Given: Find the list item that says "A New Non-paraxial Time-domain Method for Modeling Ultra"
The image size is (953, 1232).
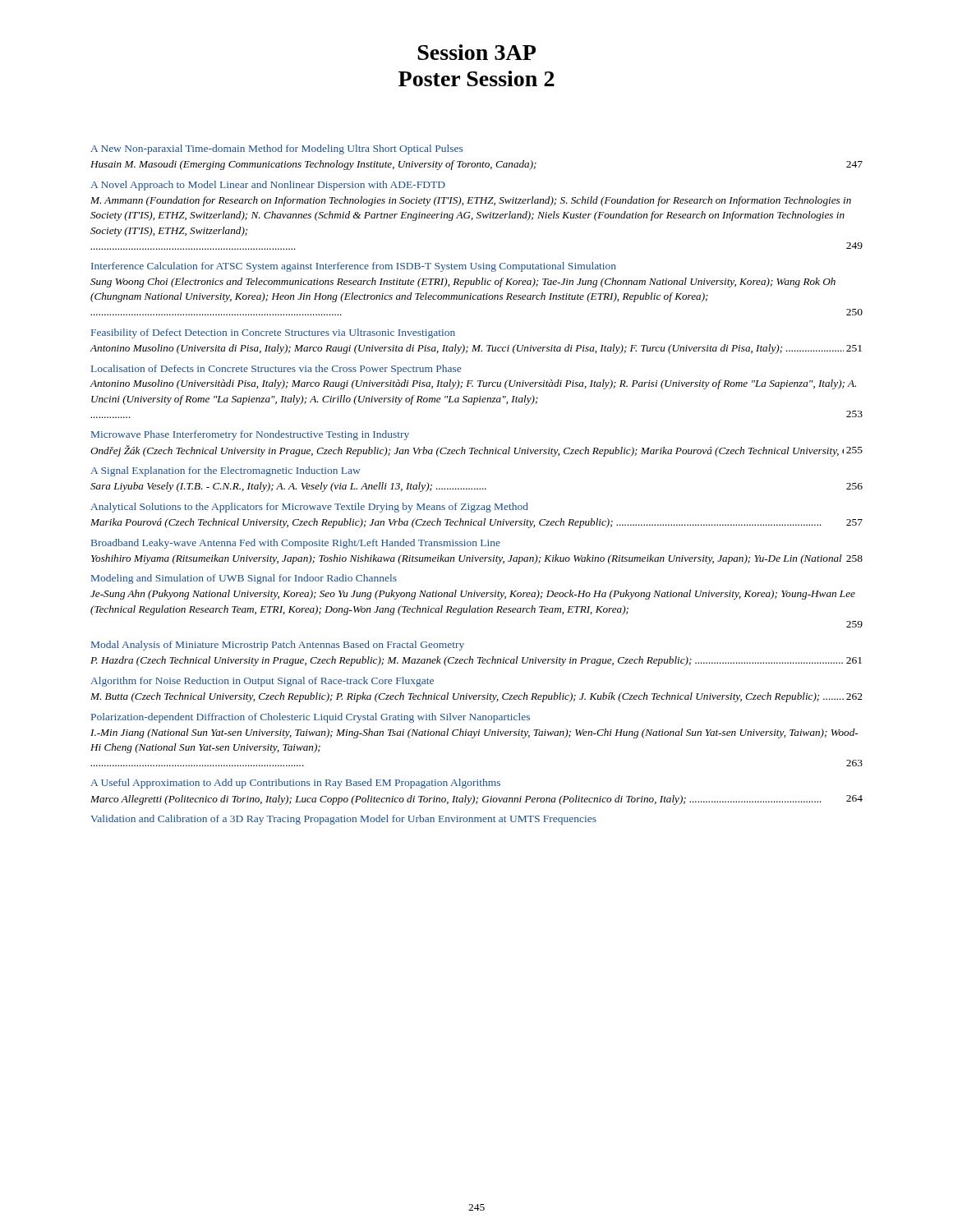Looking at the screenshot, I should click(x=476, y=157).
